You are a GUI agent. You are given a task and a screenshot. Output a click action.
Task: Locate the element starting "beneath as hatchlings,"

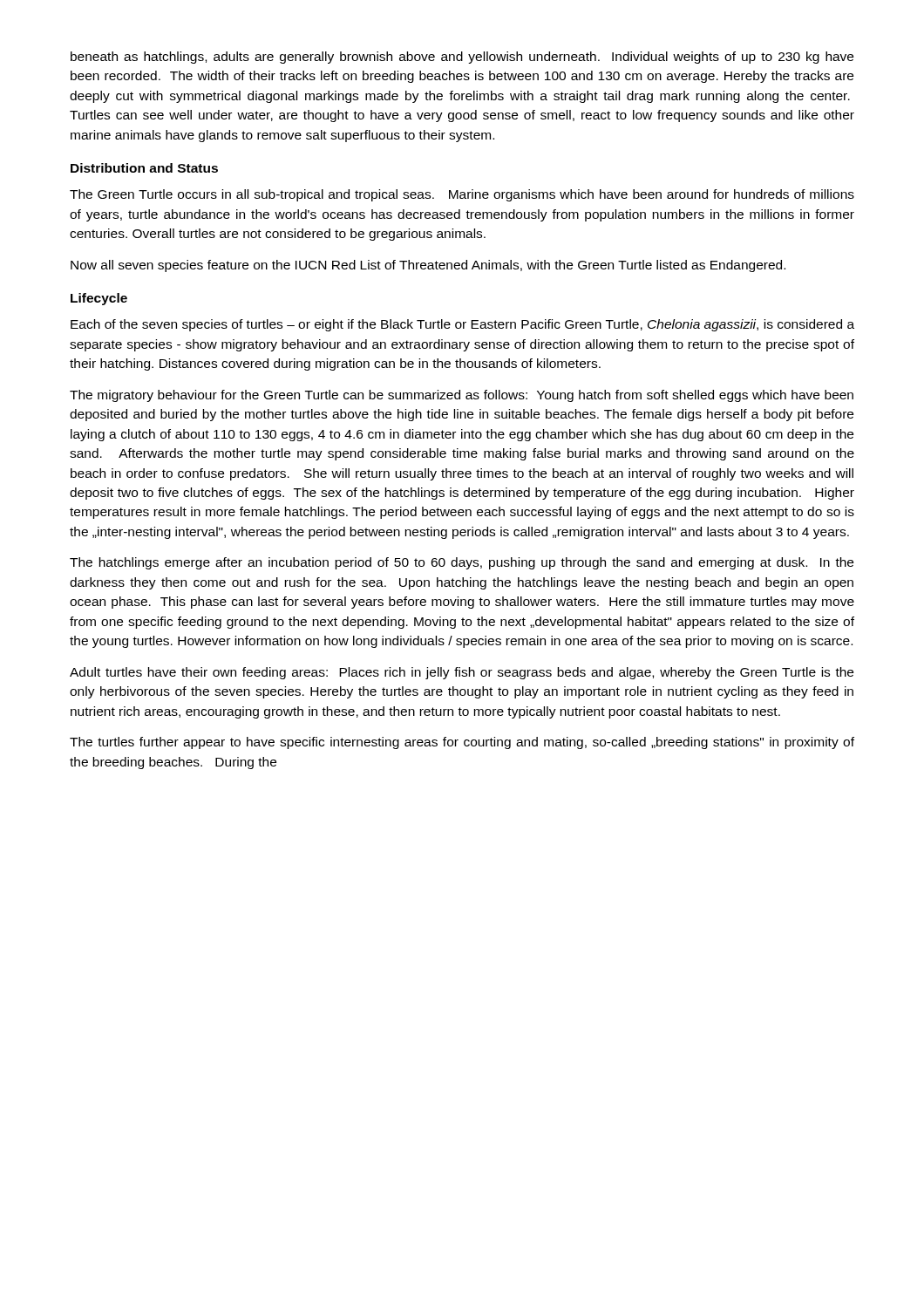pos(462,95)
